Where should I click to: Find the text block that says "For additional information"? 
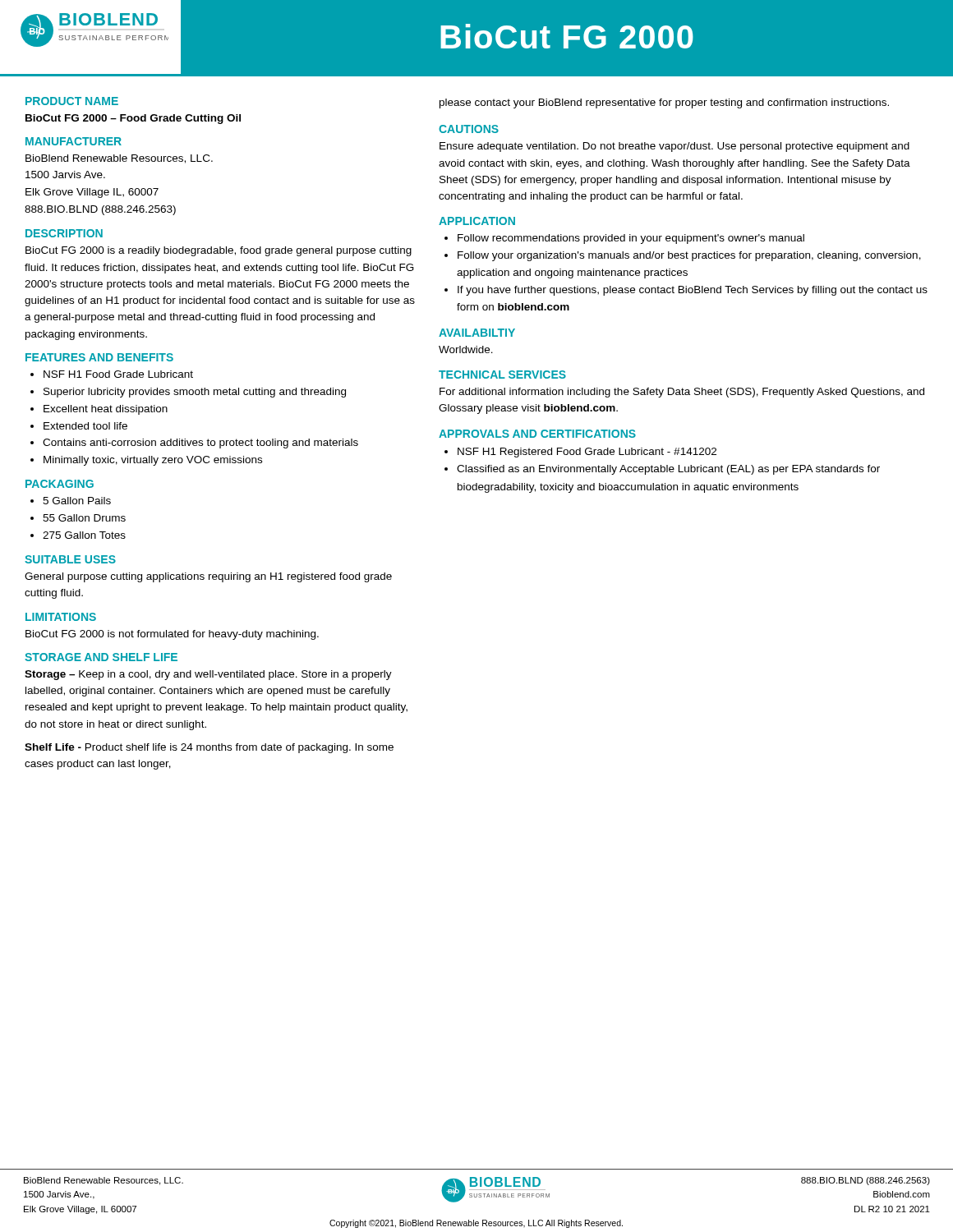[x=682, y=400]
